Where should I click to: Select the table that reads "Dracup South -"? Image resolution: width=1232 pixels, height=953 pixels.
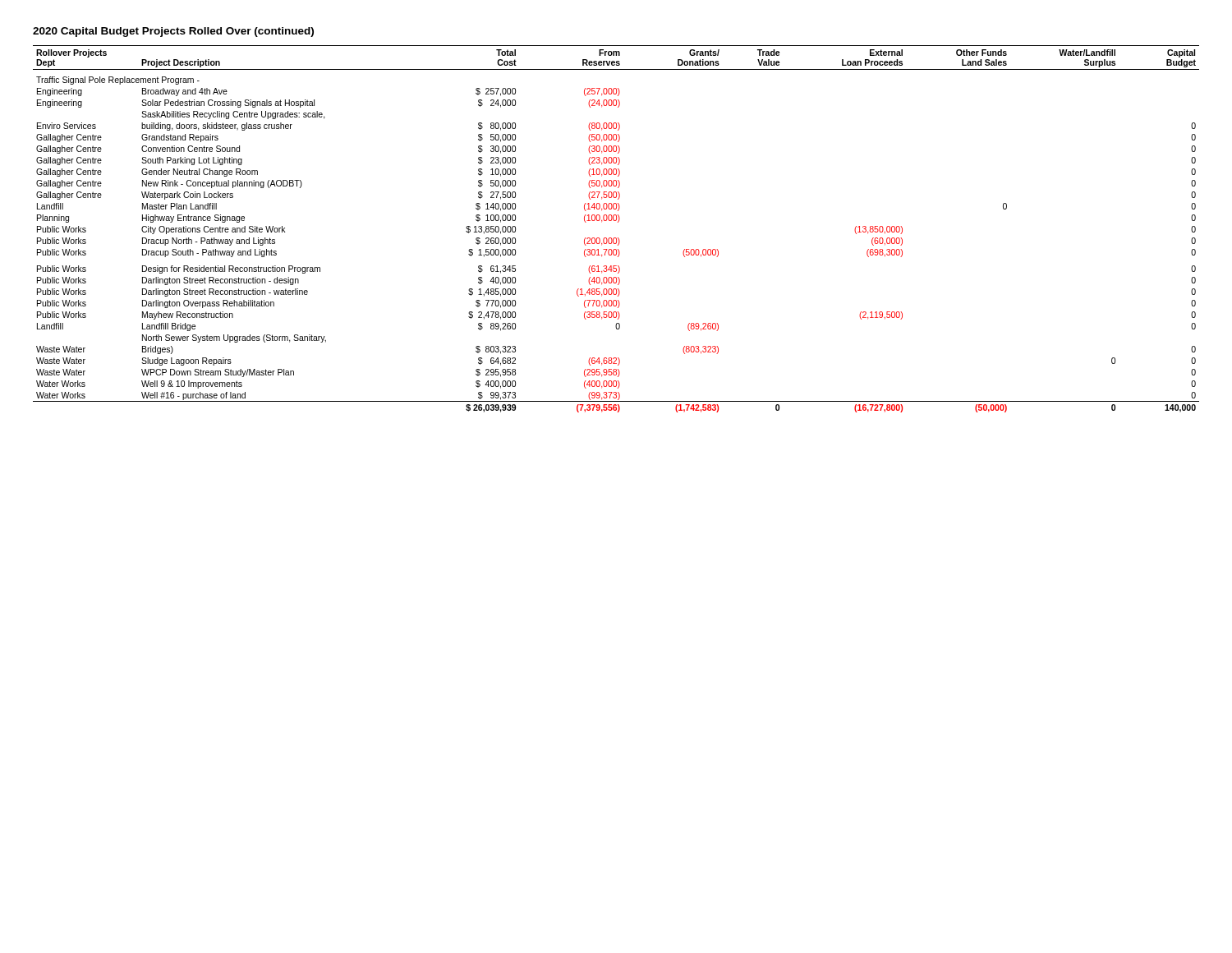point(616,229)
